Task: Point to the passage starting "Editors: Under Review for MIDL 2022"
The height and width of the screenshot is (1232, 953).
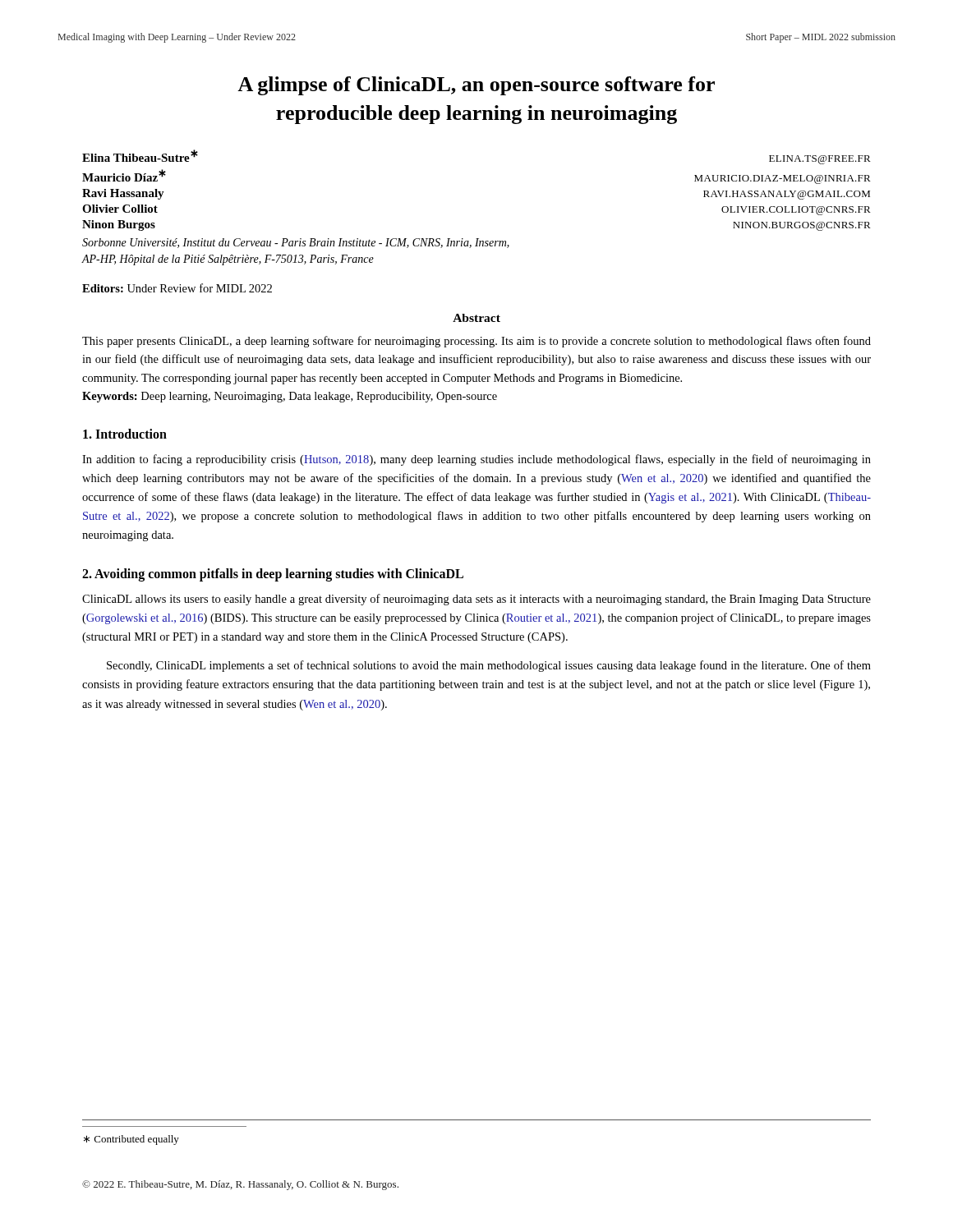Action: pyautogui.click(x=177, y=288)
